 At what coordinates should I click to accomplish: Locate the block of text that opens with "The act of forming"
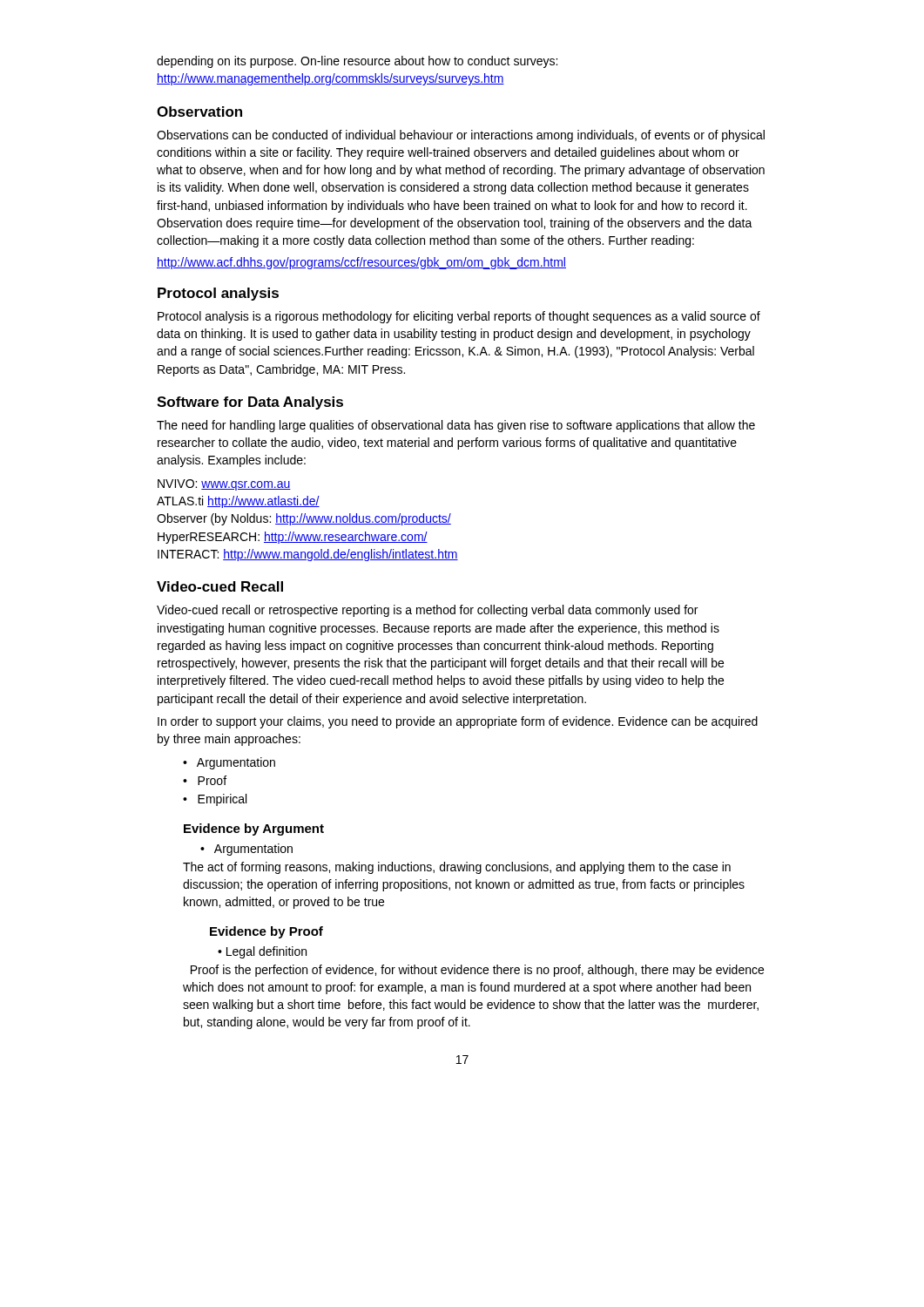(x=475, y=884)
